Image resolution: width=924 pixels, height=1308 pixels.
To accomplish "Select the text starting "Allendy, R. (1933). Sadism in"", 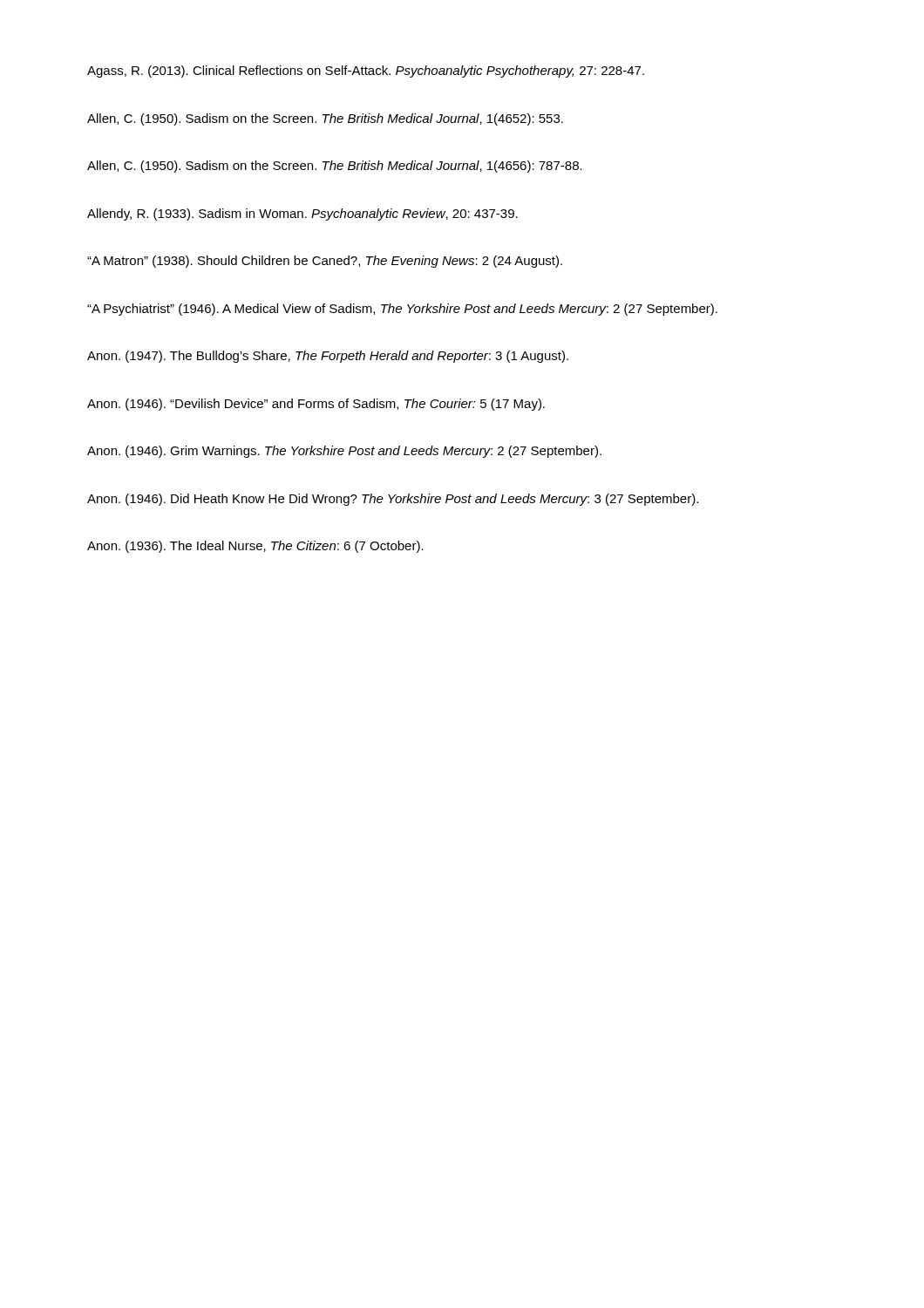I will pos(303,213).
